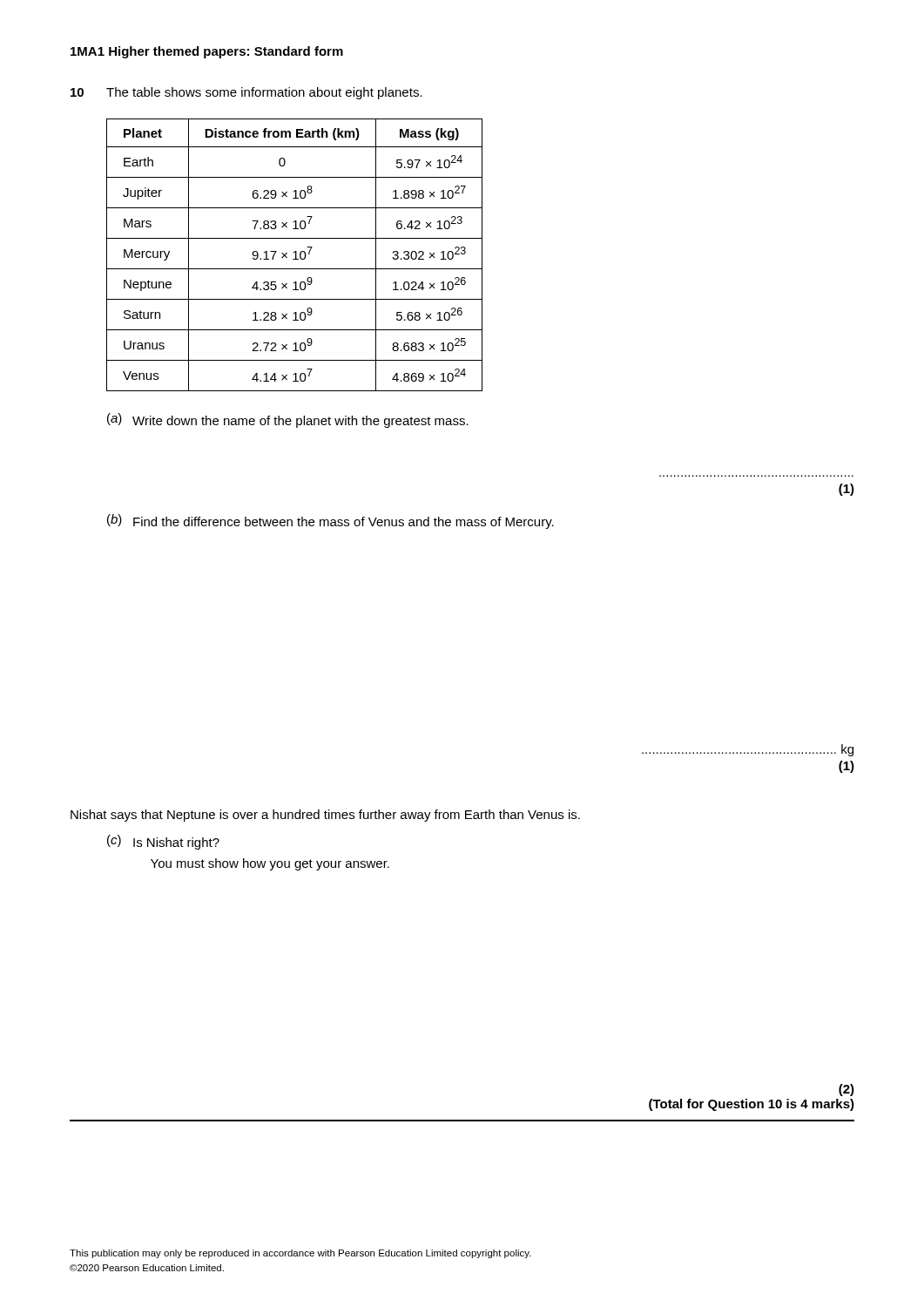This screenshot has height=1307, width=924.
Task: Select the text starting "...................................................... (1)"
Action: coord(846,490)
